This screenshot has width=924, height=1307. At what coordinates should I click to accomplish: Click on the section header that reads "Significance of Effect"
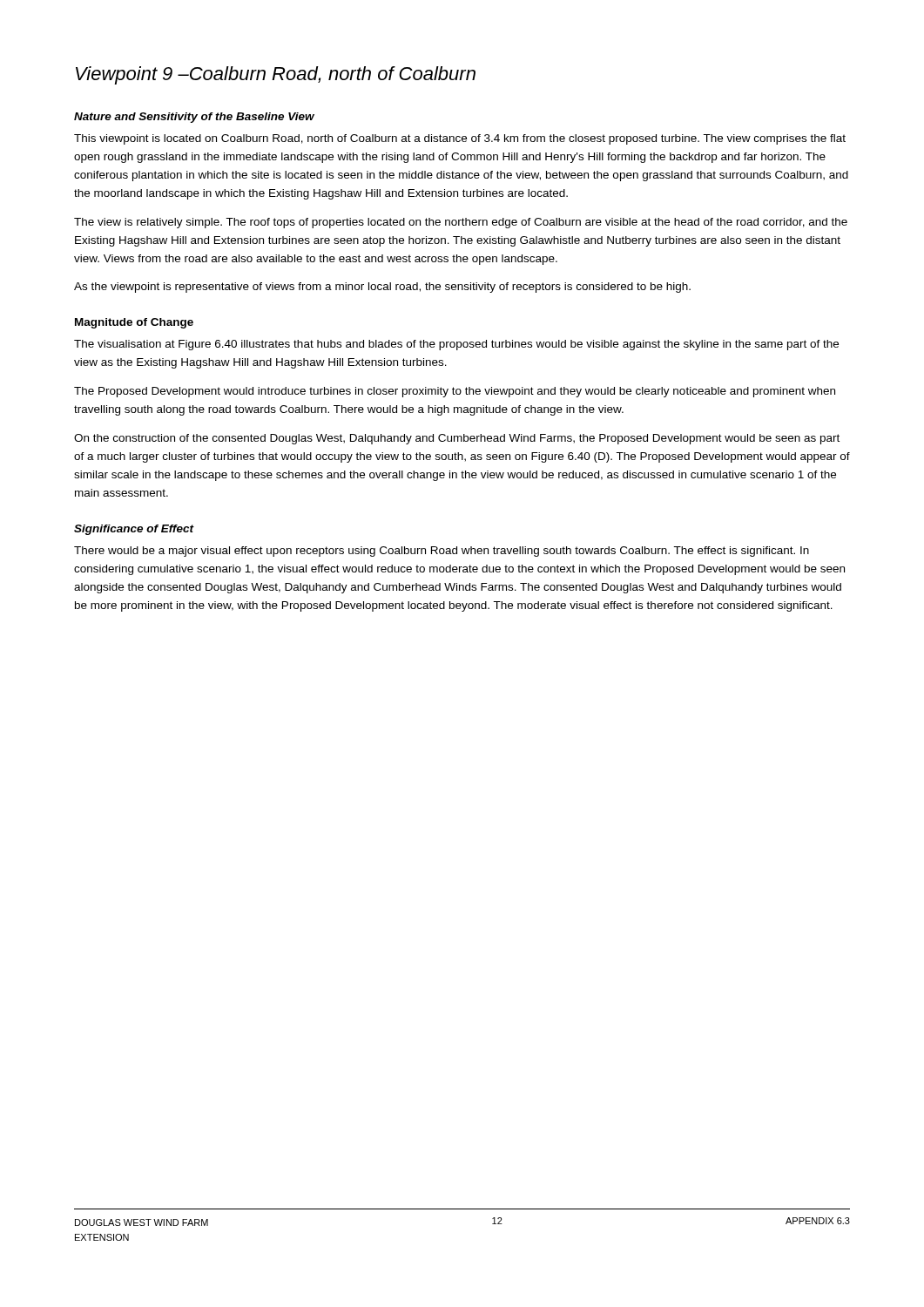pos(134,528)
